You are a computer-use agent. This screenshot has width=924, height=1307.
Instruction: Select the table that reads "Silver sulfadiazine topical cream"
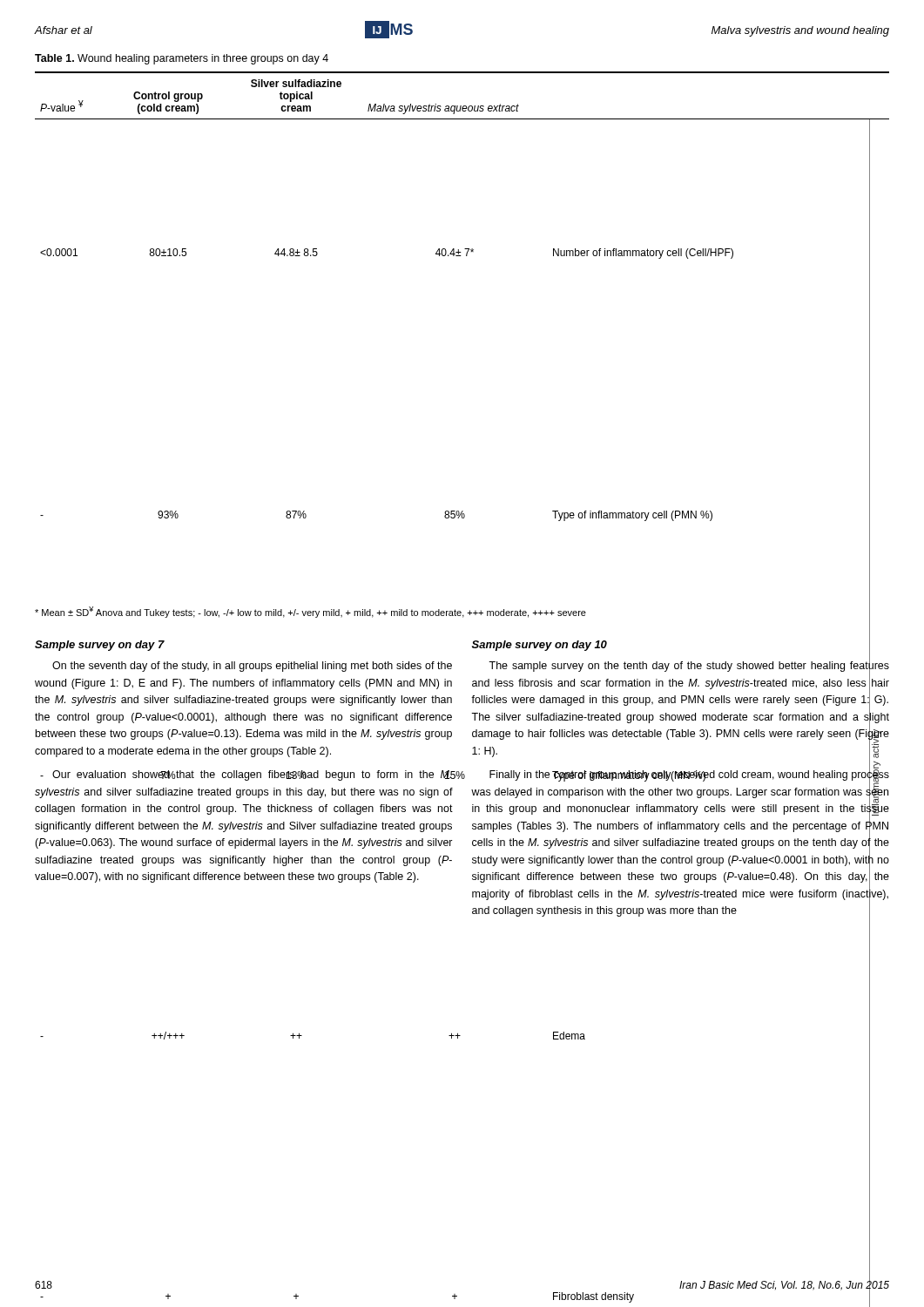[462, 689]
